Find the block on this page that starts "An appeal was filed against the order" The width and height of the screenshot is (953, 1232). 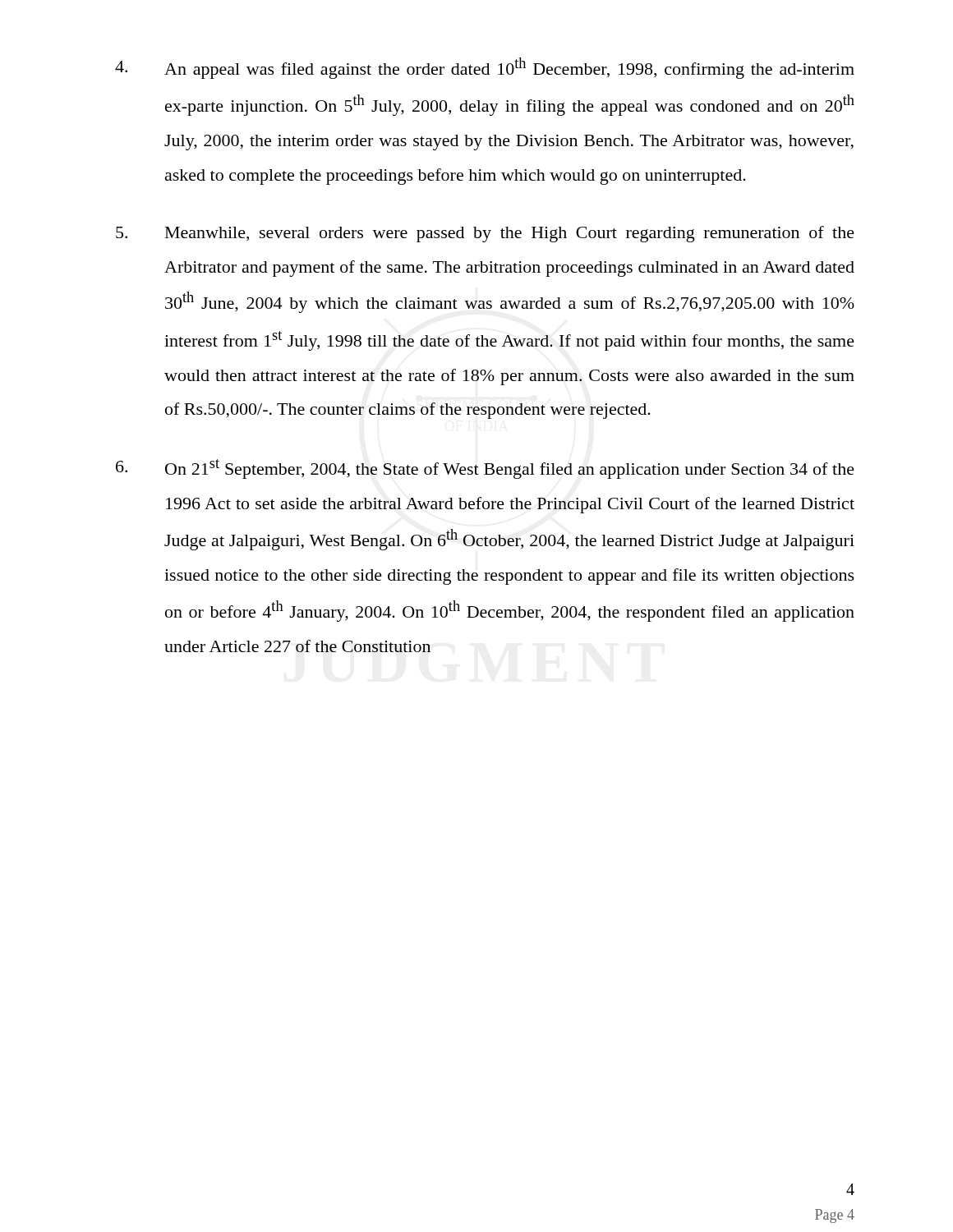[x=485, y=121]
